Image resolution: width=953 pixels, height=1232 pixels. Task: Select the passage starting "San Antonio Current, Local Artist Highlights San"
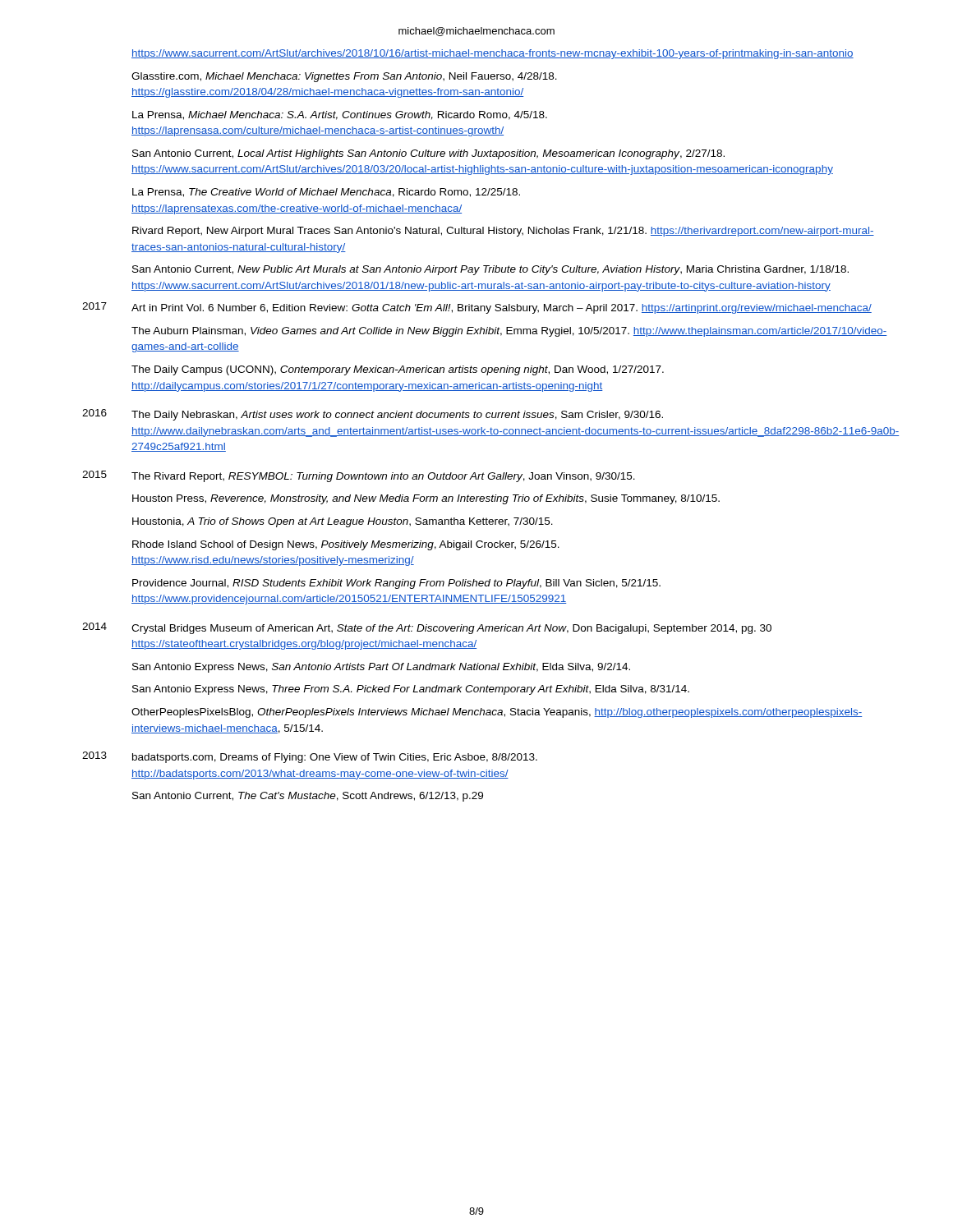[x=482, y=161]
